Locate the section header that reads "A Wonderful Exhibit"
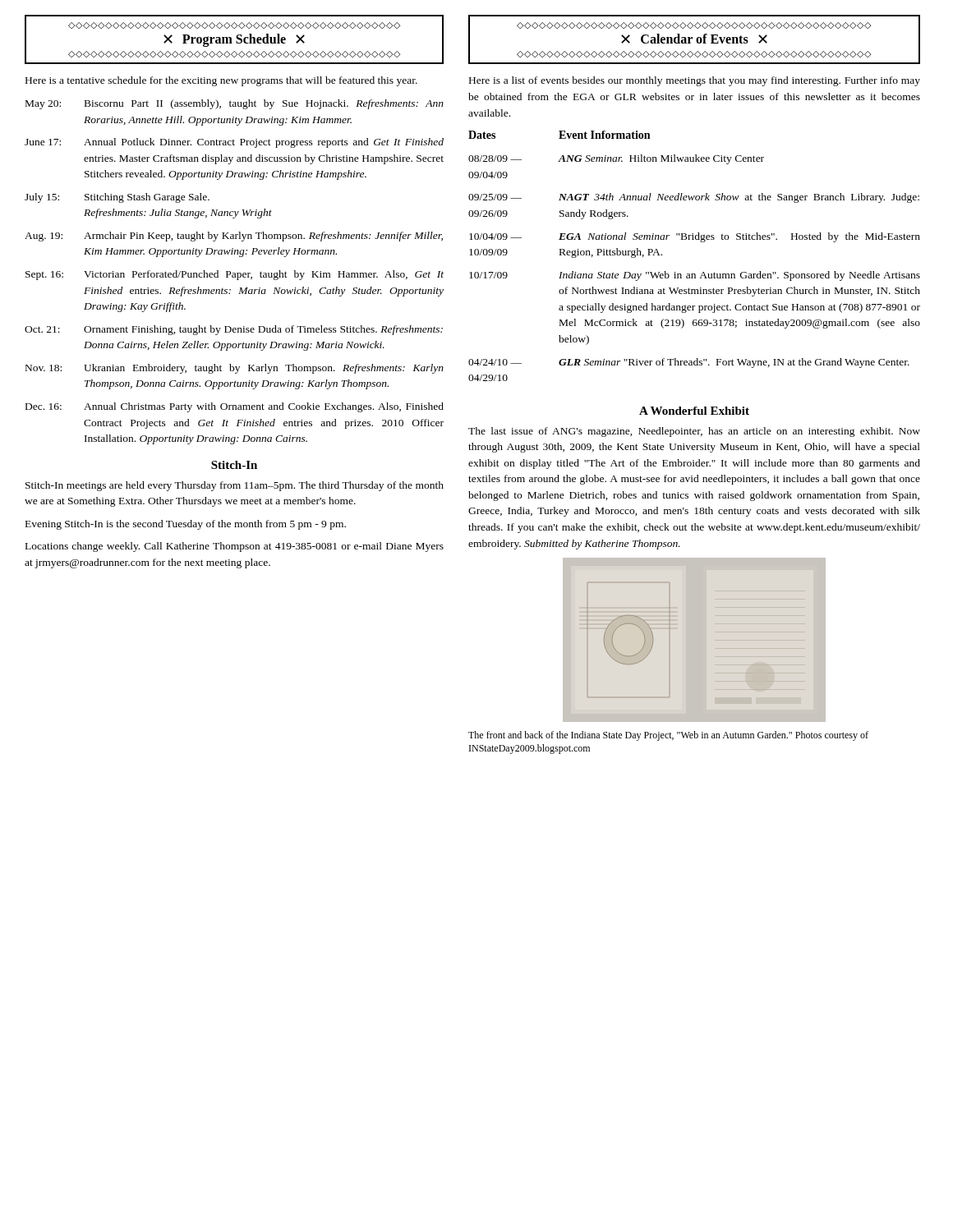This screenshot has width=953, height=1232. point(694,410)
